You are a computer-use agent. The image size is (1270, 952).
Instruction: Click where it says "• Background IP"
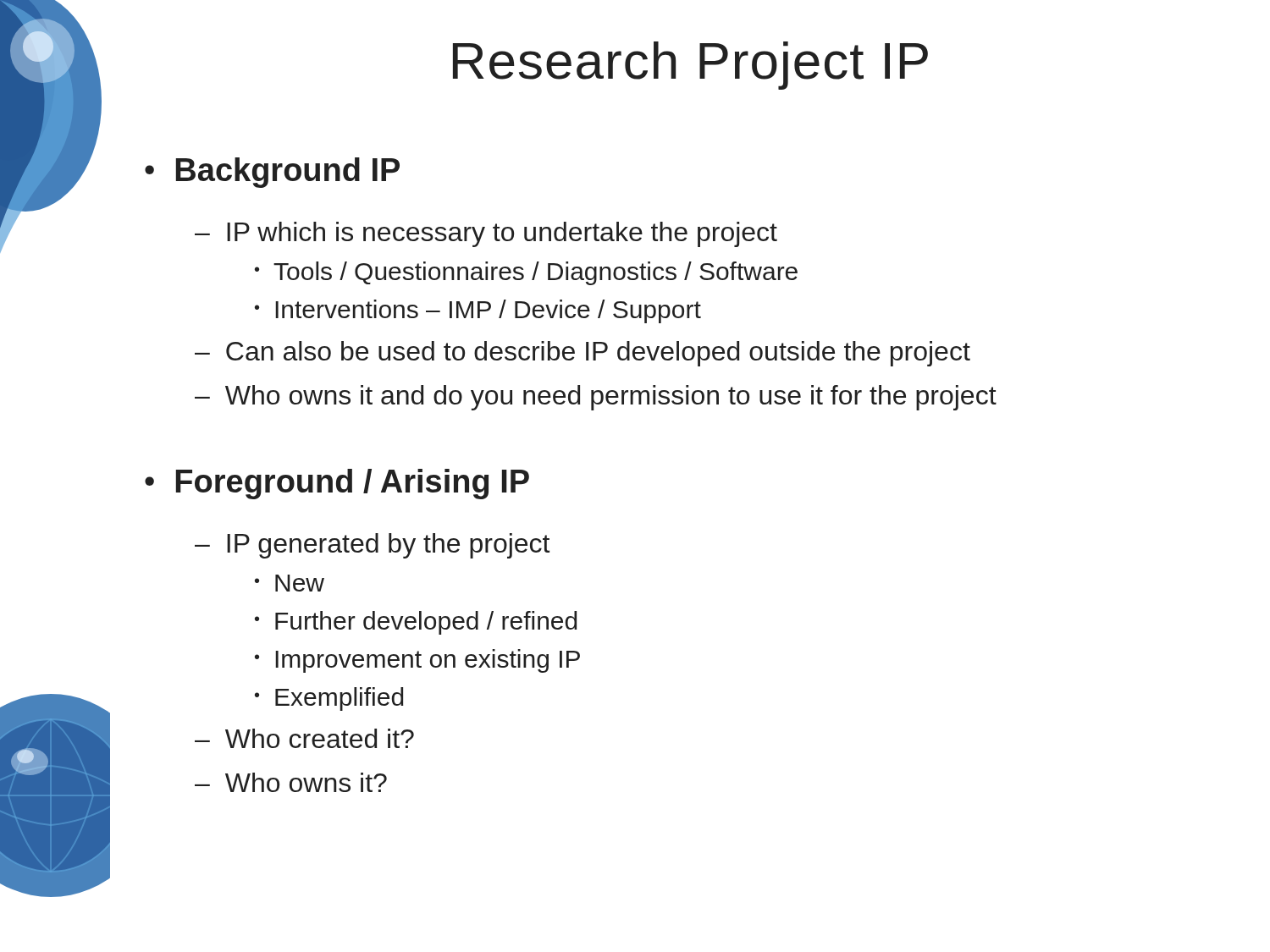tap(272, 171)
